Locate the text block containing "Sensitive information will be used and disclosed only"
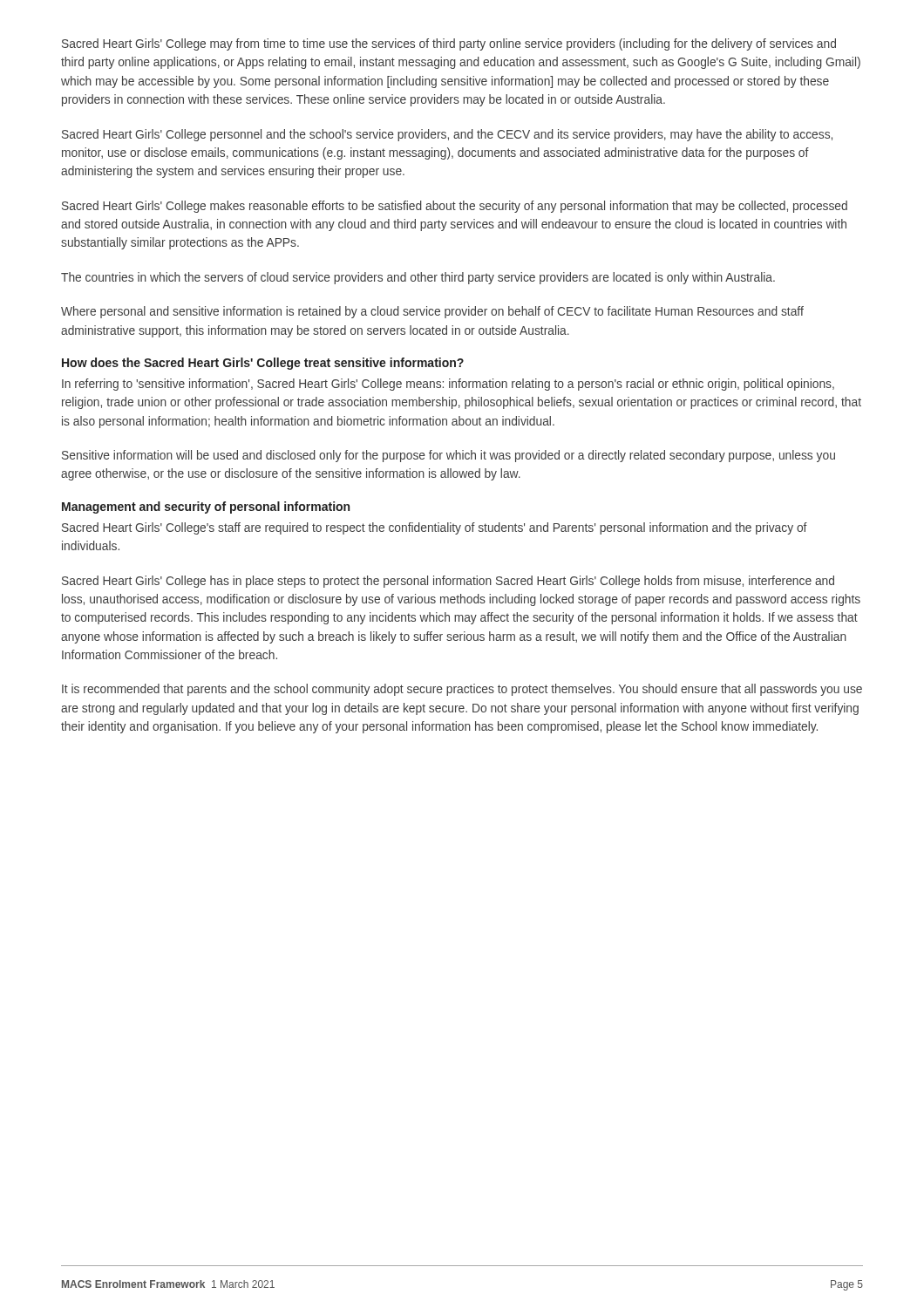 [x=448, y=465]
